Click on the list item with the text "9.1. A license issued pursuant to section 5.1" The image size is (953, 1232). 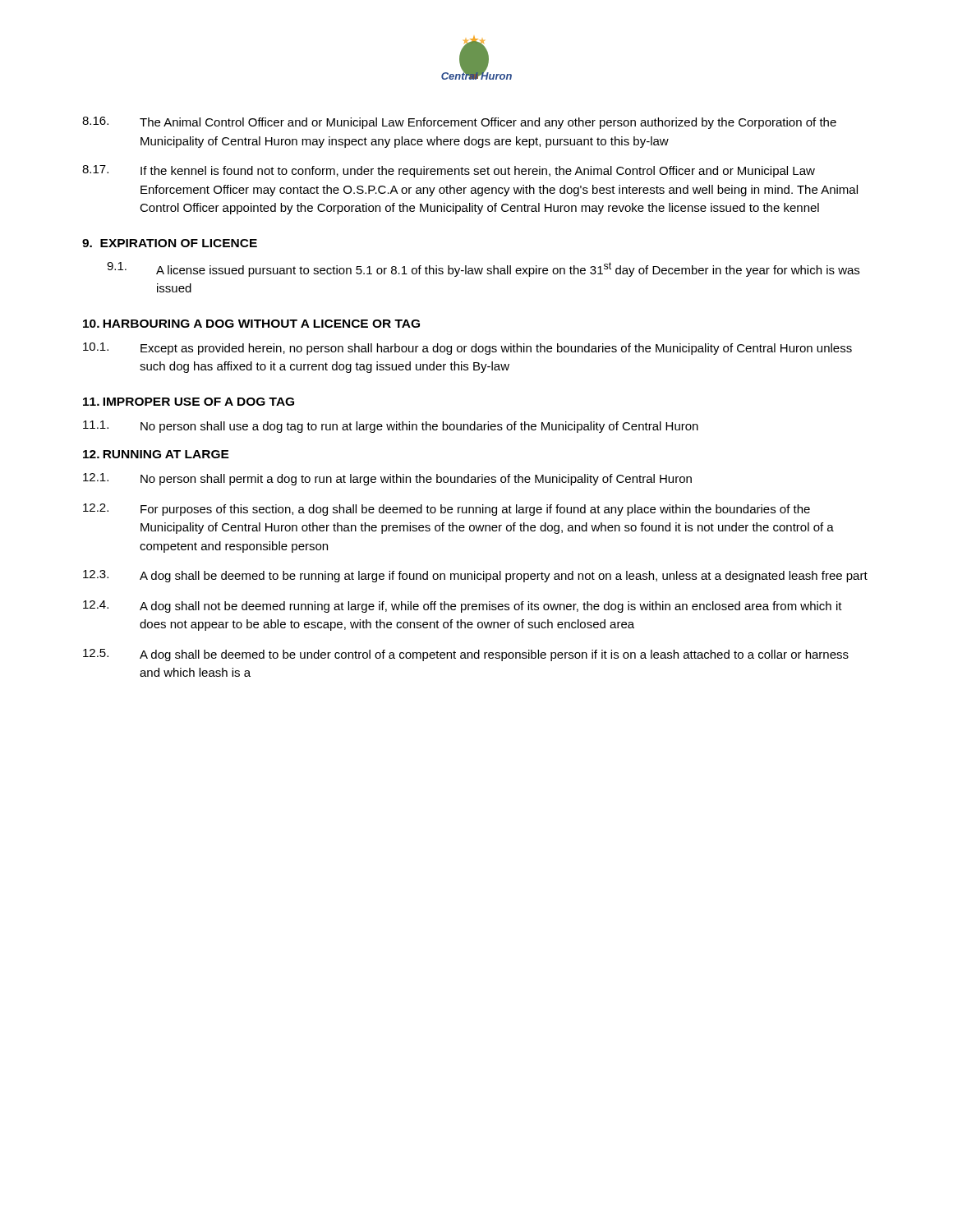489,278
